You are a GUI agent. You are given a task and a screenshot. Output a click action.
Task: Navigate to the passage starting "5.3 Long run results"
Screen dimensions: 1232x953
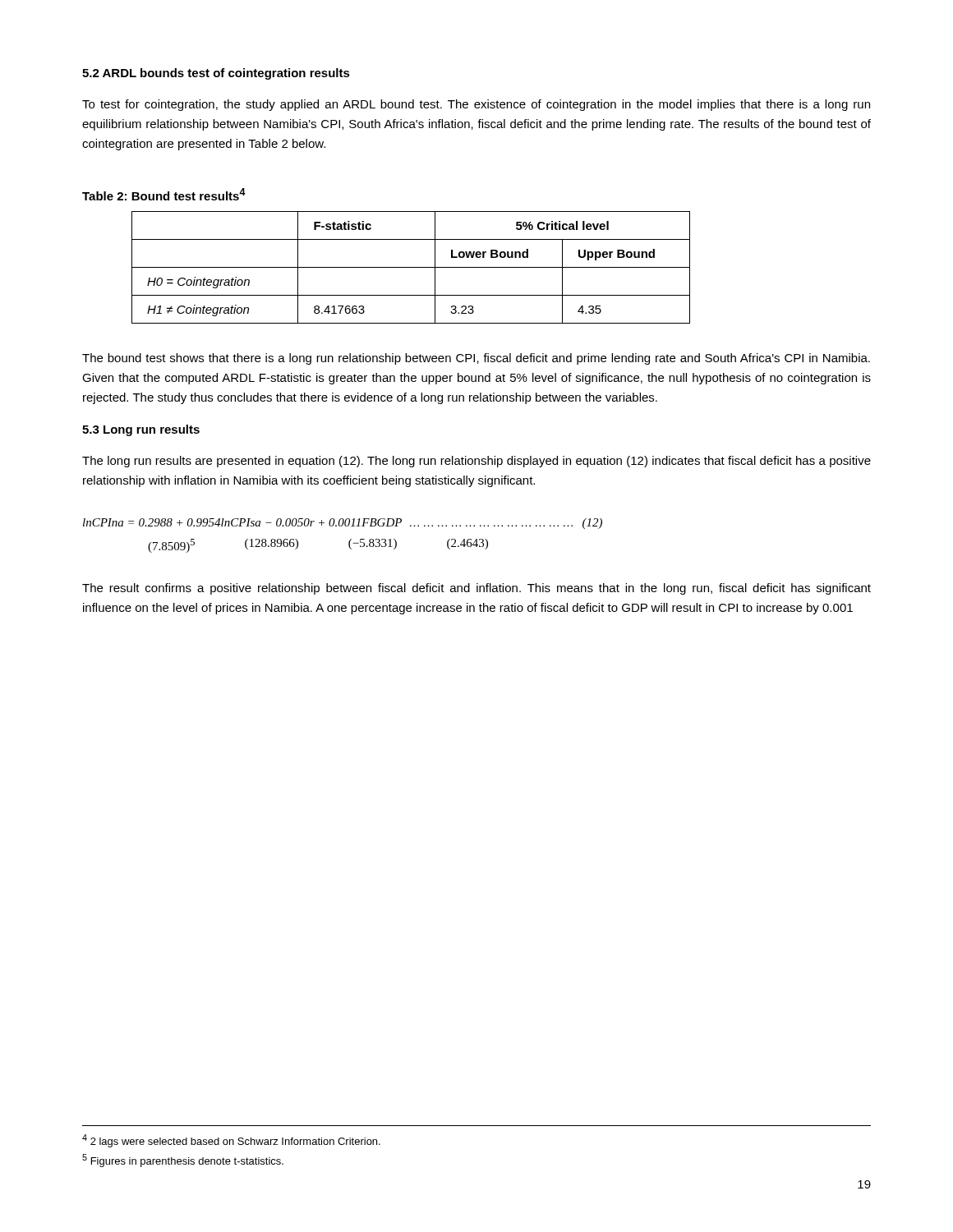[141, 429]
